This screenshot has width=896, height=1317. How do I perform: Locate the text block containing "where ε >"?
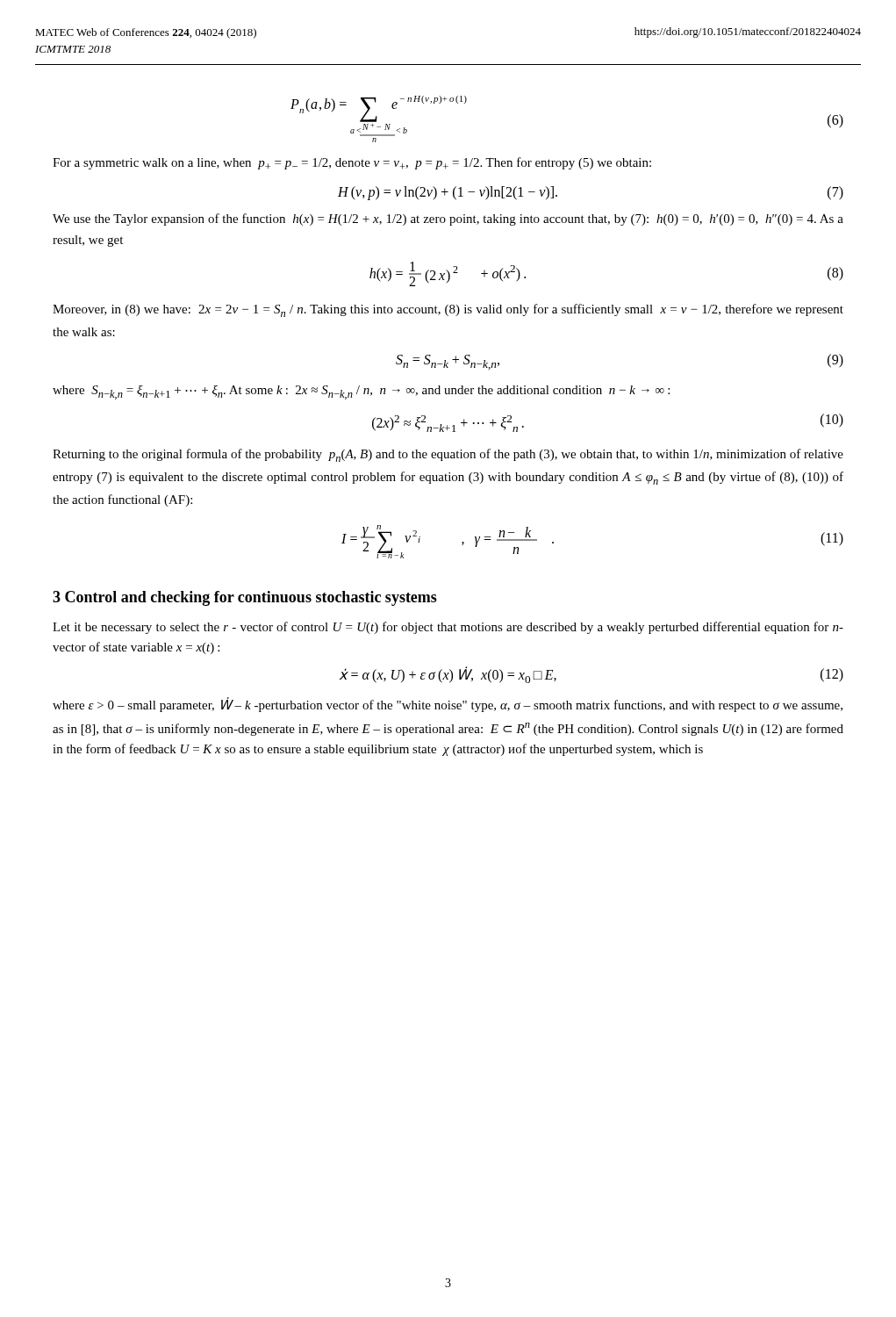pyautogui.click(x=448, y=727)
